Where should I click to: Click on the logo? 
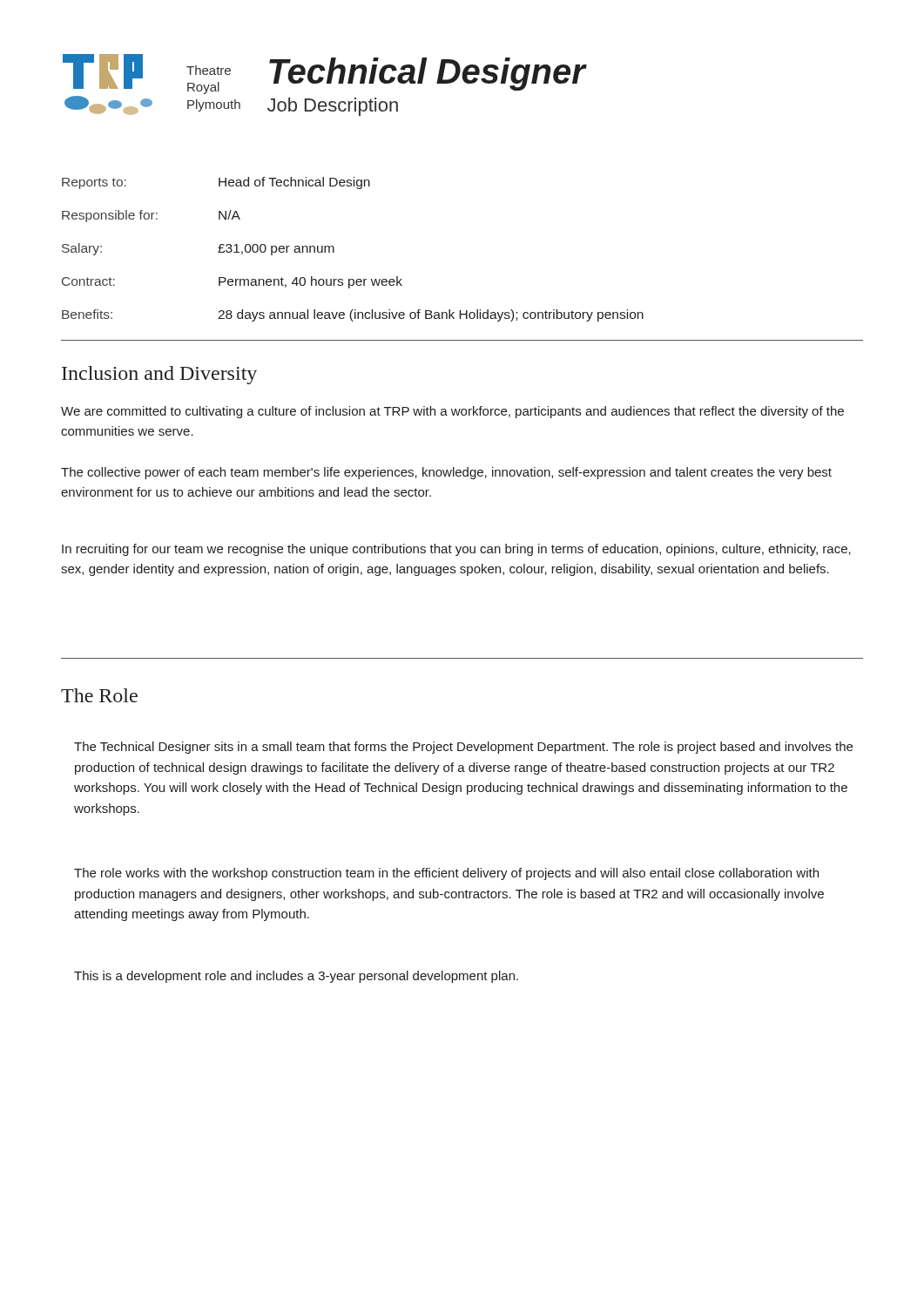tap(151, 87)
